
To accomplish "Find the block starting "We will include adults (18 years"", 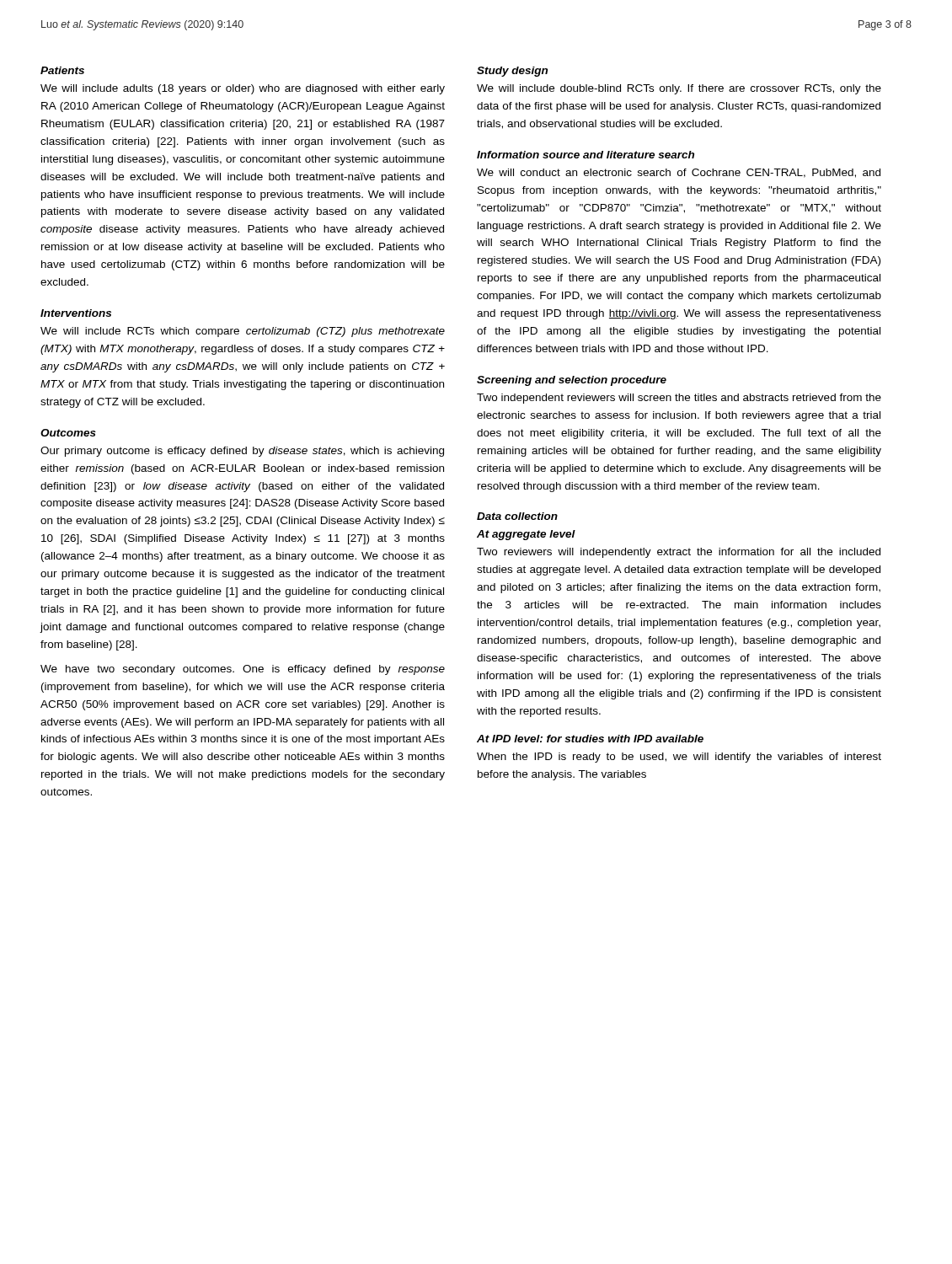I will pyautogui.click(x=243, y=186).
